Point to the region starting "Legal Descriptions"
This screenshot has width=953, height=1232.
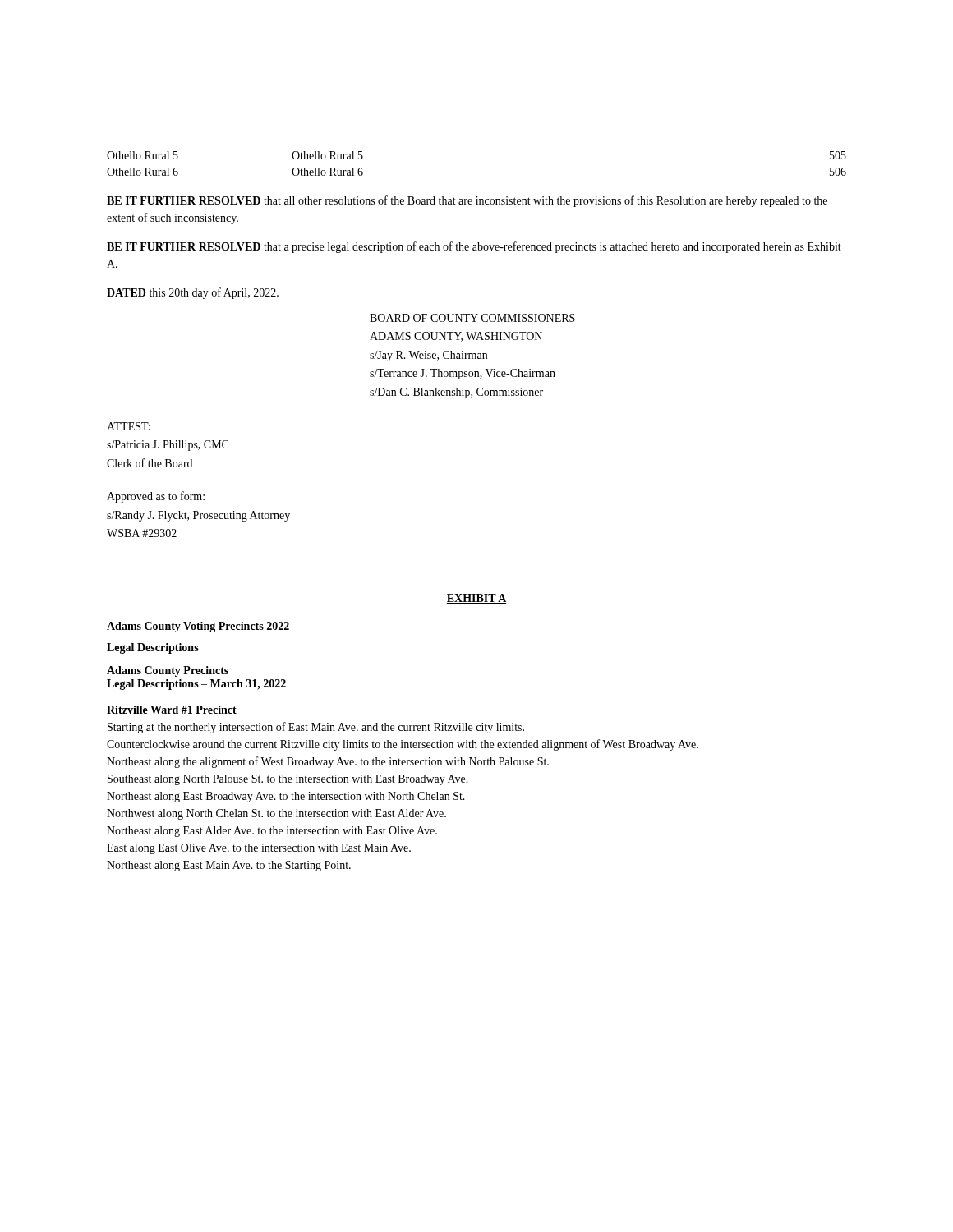[153, 648]
